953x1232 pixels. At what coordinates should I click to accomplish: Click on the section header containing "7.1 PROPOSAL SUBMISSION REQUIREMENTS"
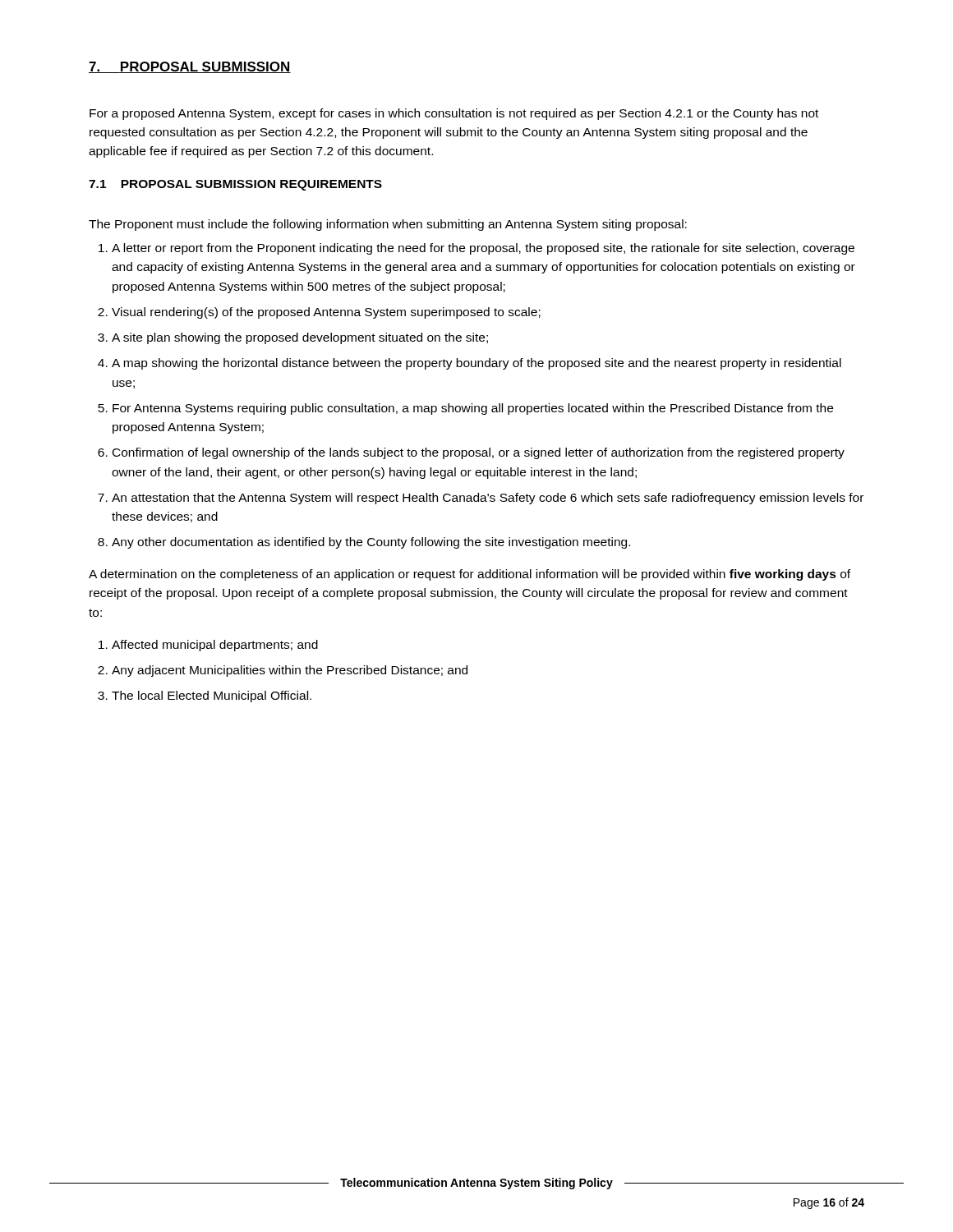pyautogui.click(x=235, y=184)
